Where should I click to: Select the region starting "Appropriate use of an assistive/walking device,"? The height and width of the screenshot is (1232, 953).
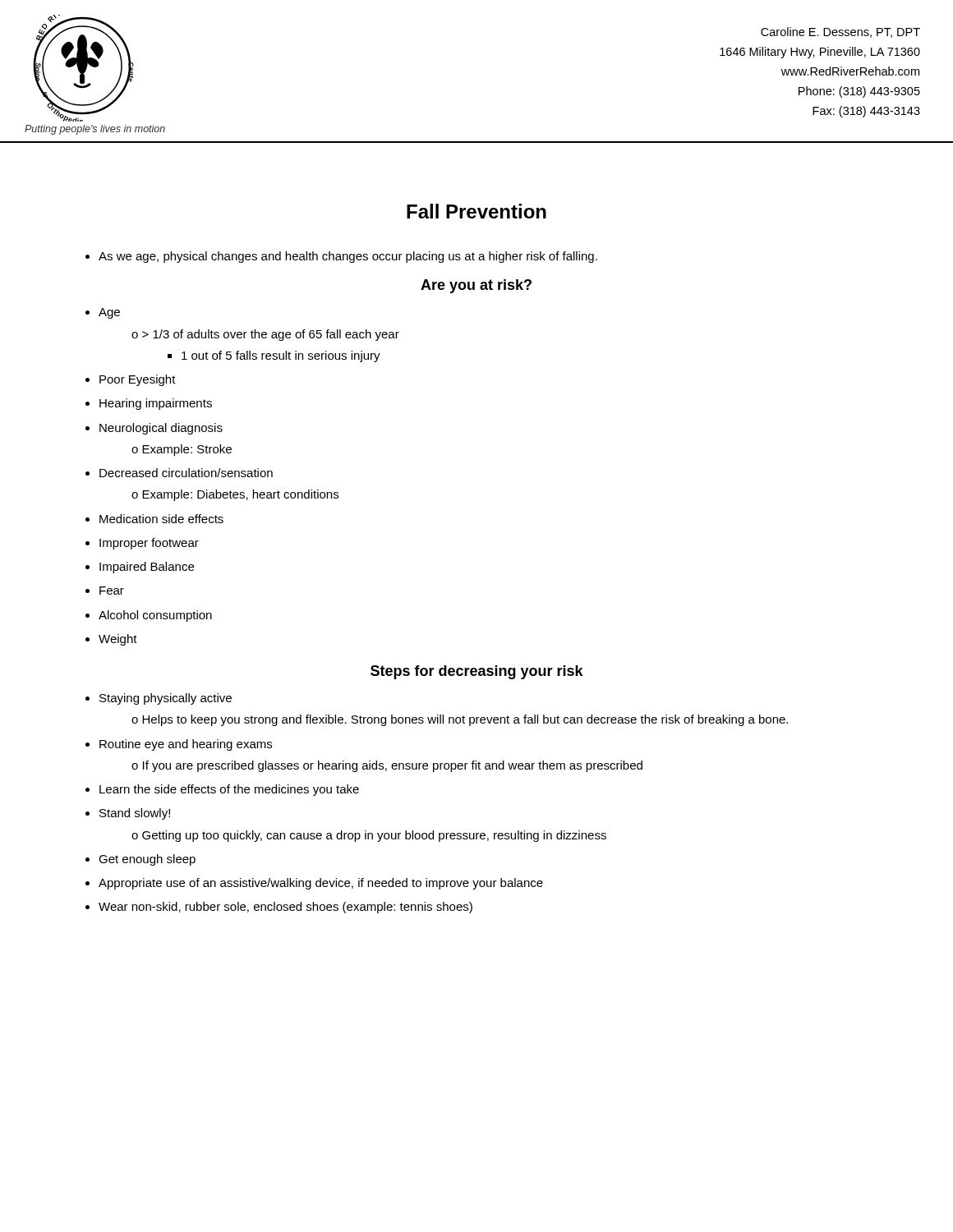point(476,883)
